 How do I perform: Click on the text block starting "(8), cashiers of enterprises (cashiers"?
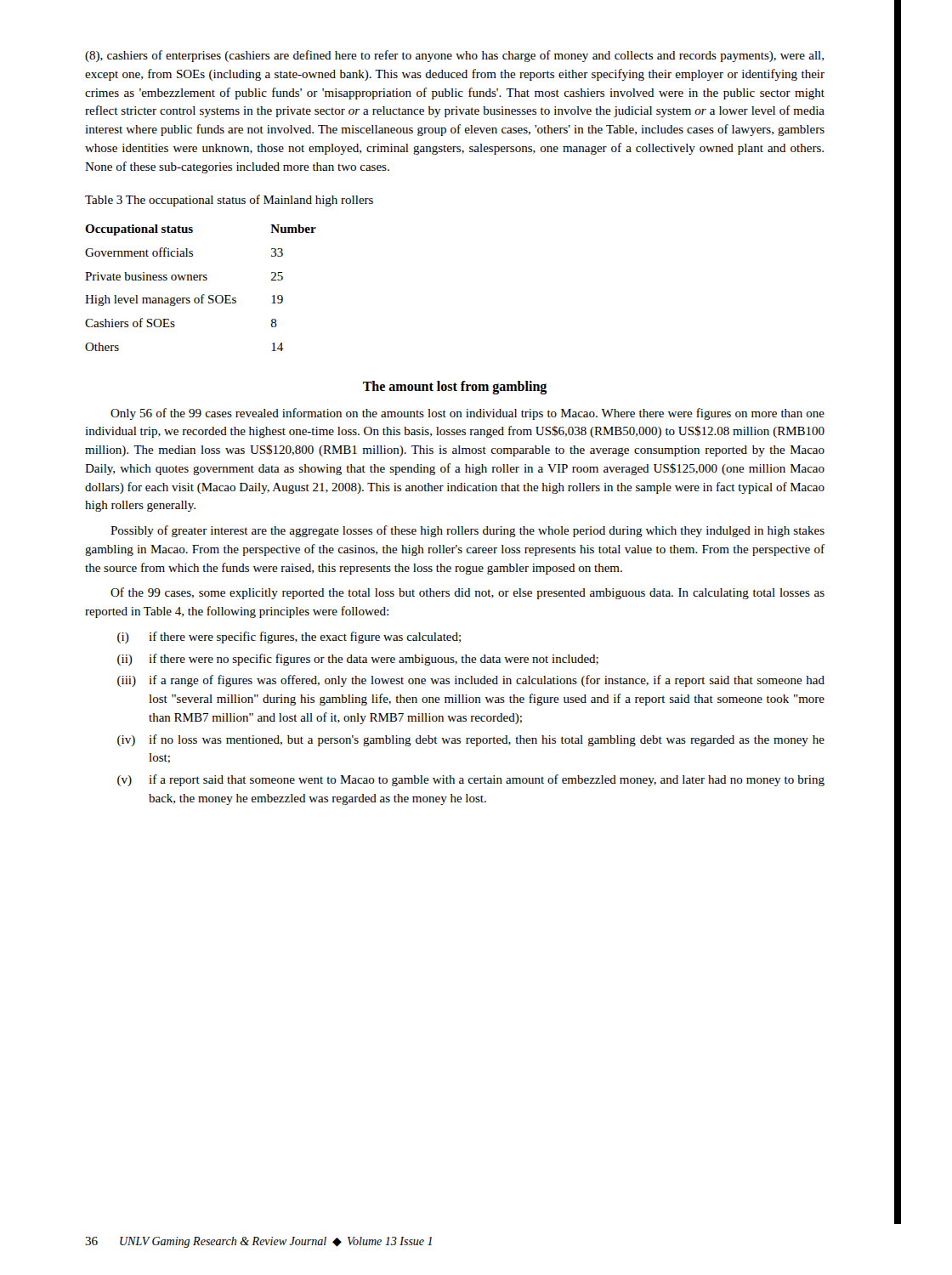pos(455,111)
